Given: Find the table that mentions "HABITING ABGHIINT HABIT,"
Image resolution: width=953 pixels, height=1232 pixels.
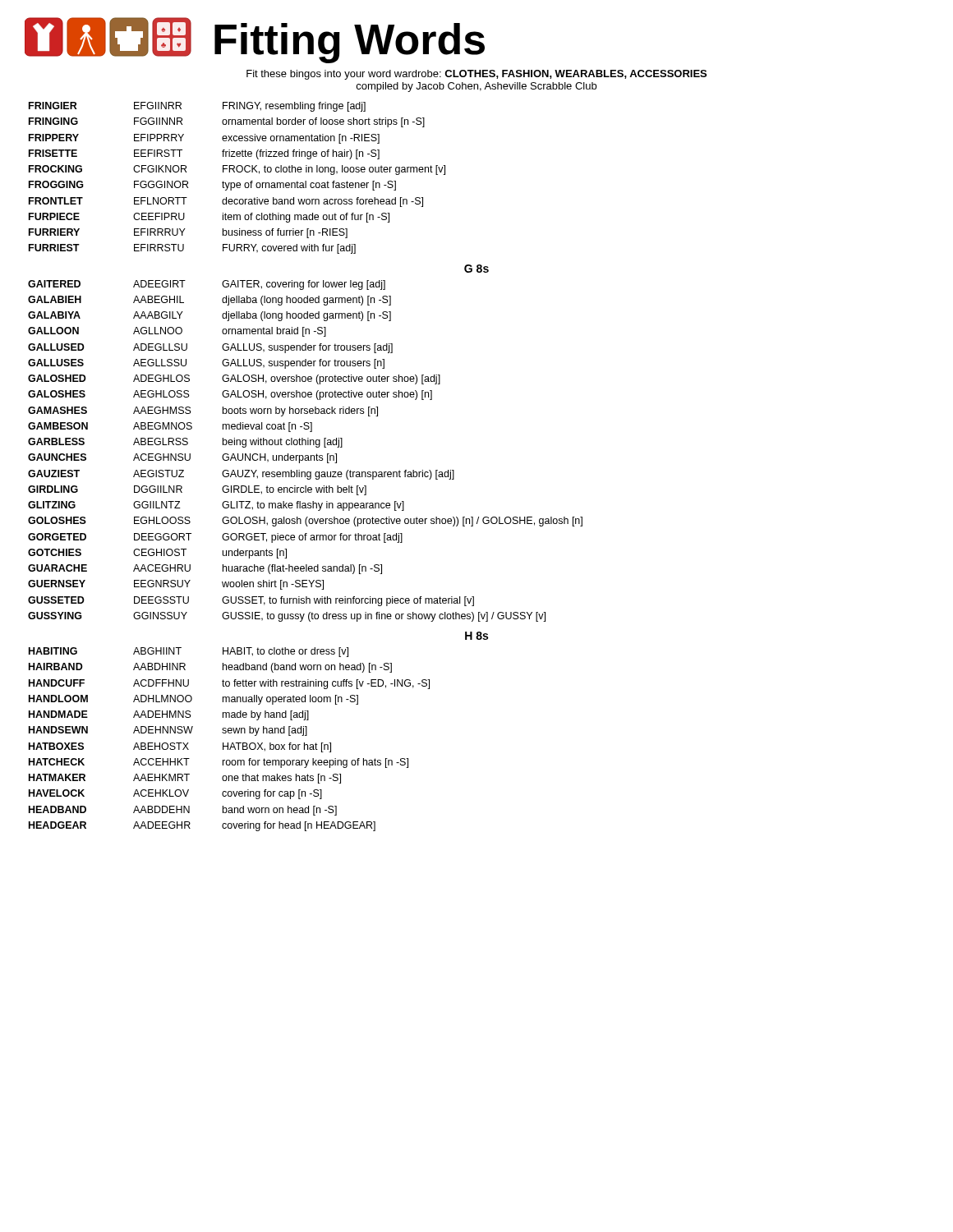Looking at the screenshot, I should click(476, 739).
